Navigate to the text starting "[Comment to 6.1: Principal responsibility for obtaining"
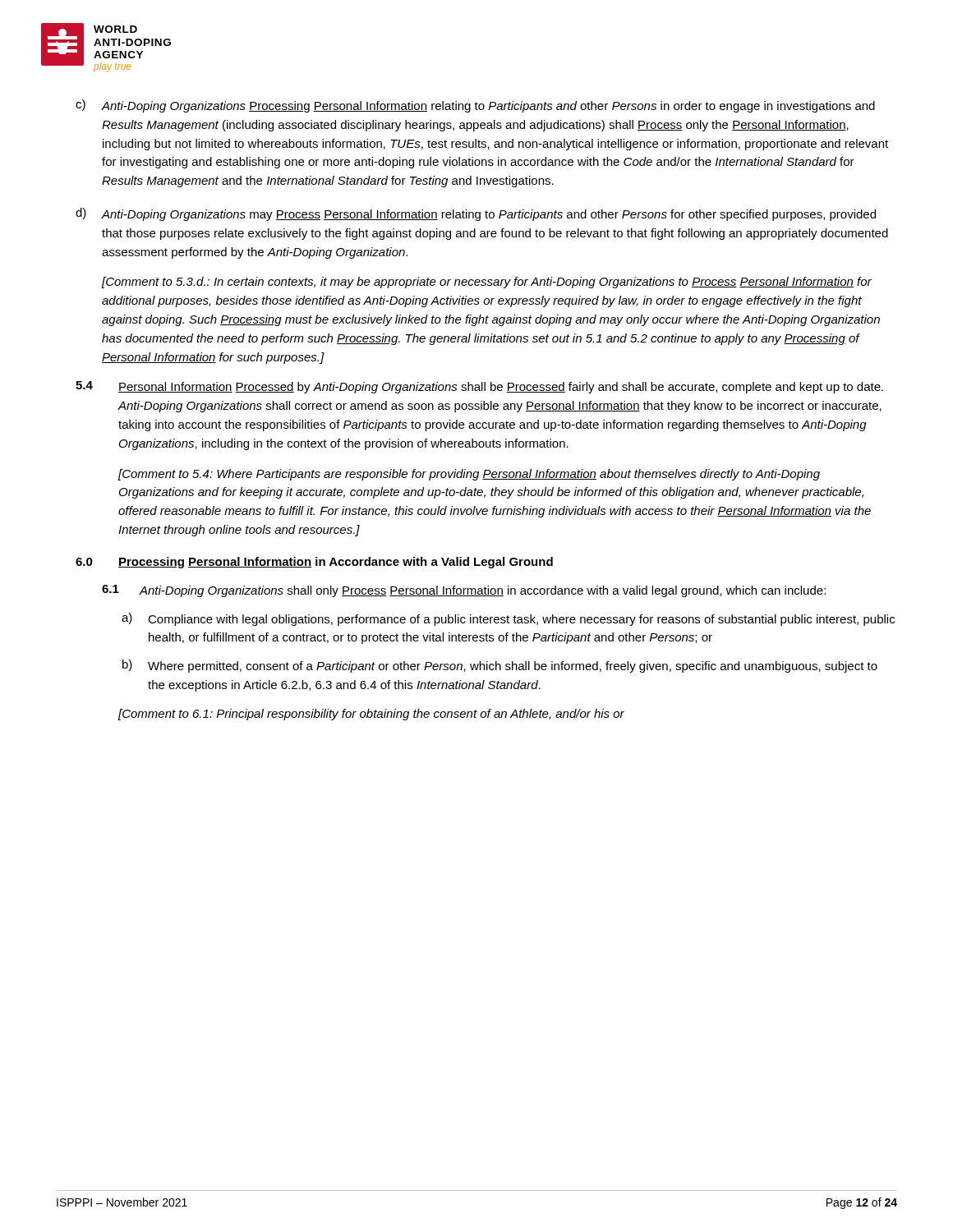 (508, 714)
